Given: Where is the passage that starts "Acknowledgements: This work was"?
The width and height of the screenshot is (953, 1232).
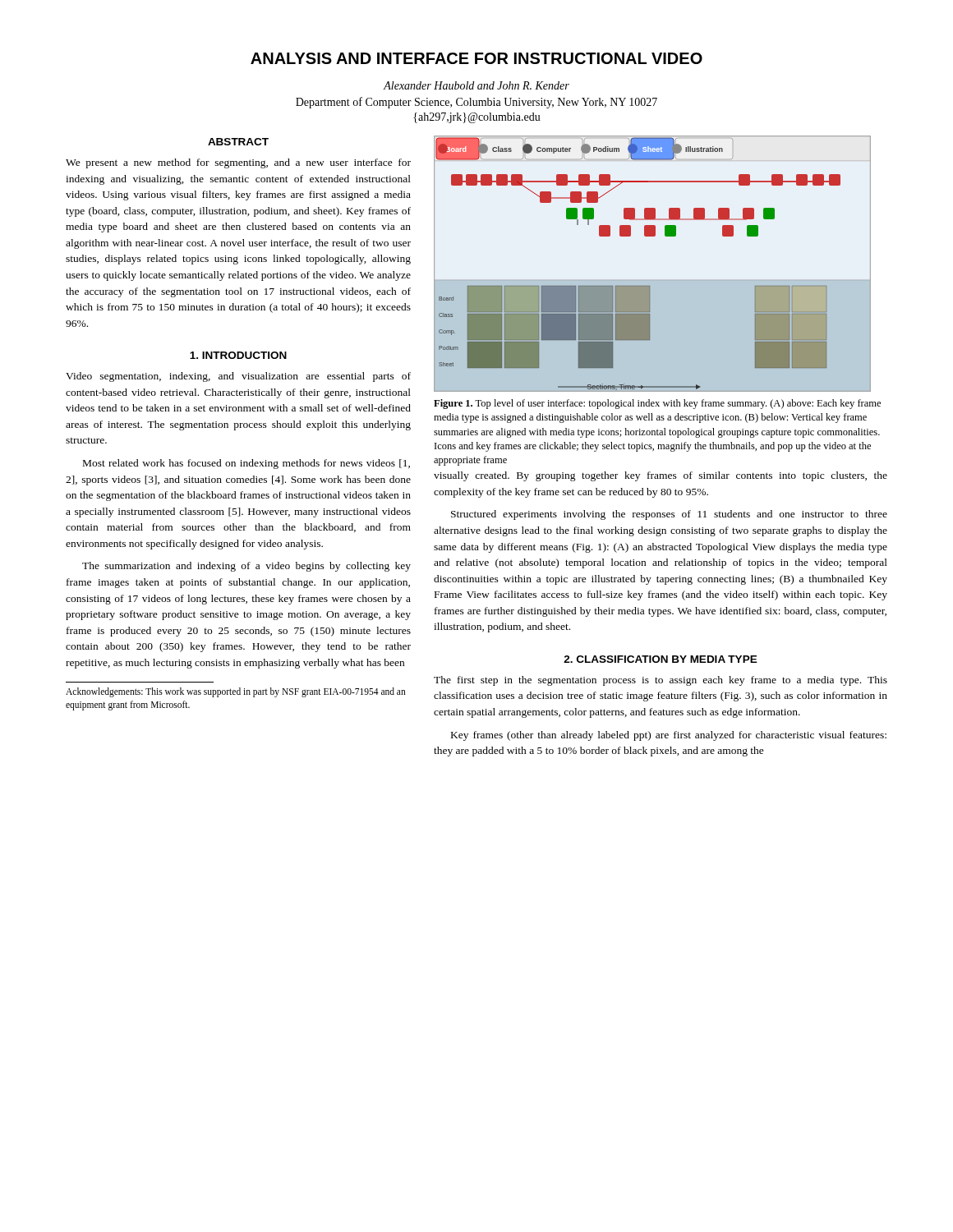Looking at the screenshot, I should coord(238,699).
